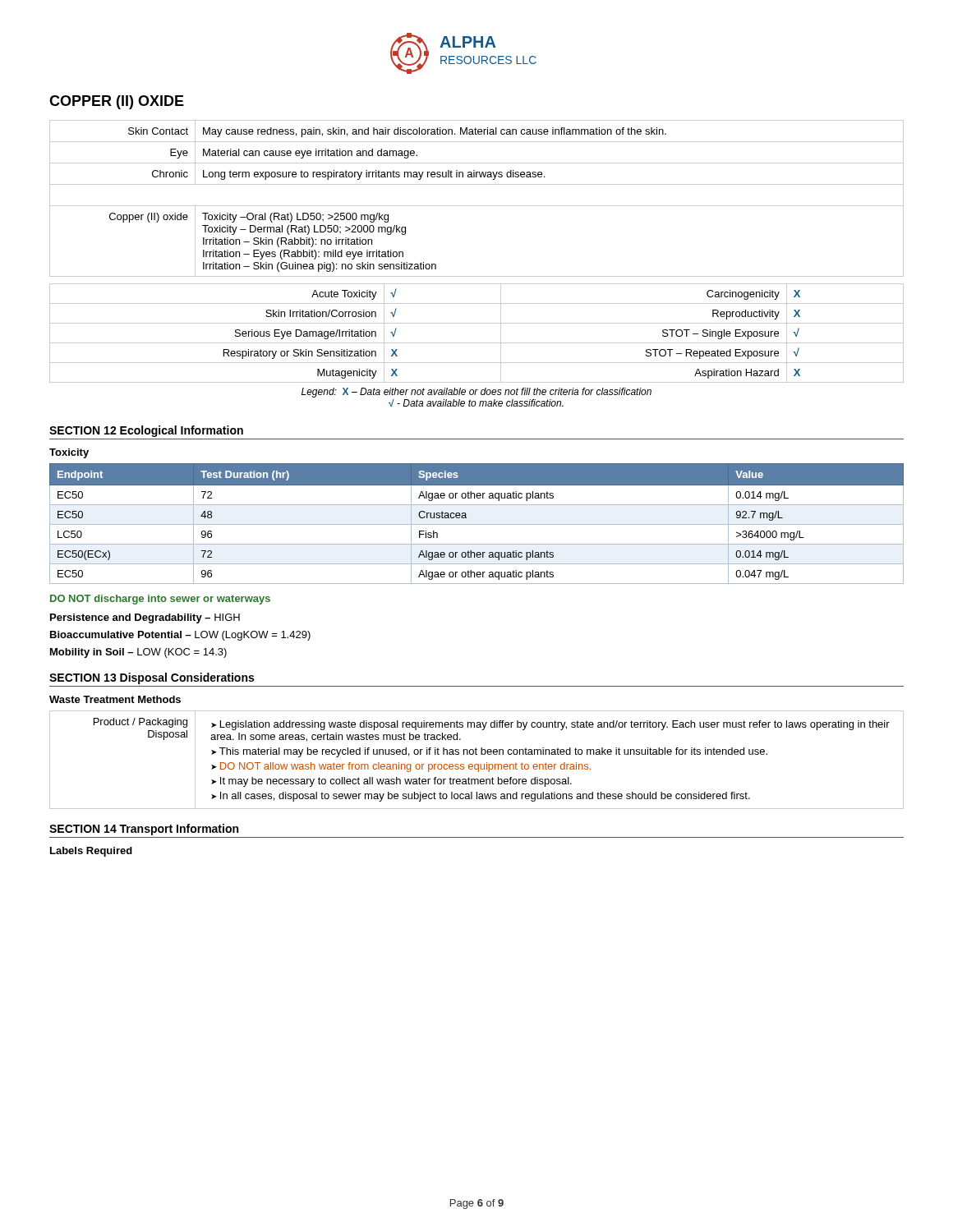
Task: Find the table that mentions "Product / Packaging"
Action: [476, 760]
